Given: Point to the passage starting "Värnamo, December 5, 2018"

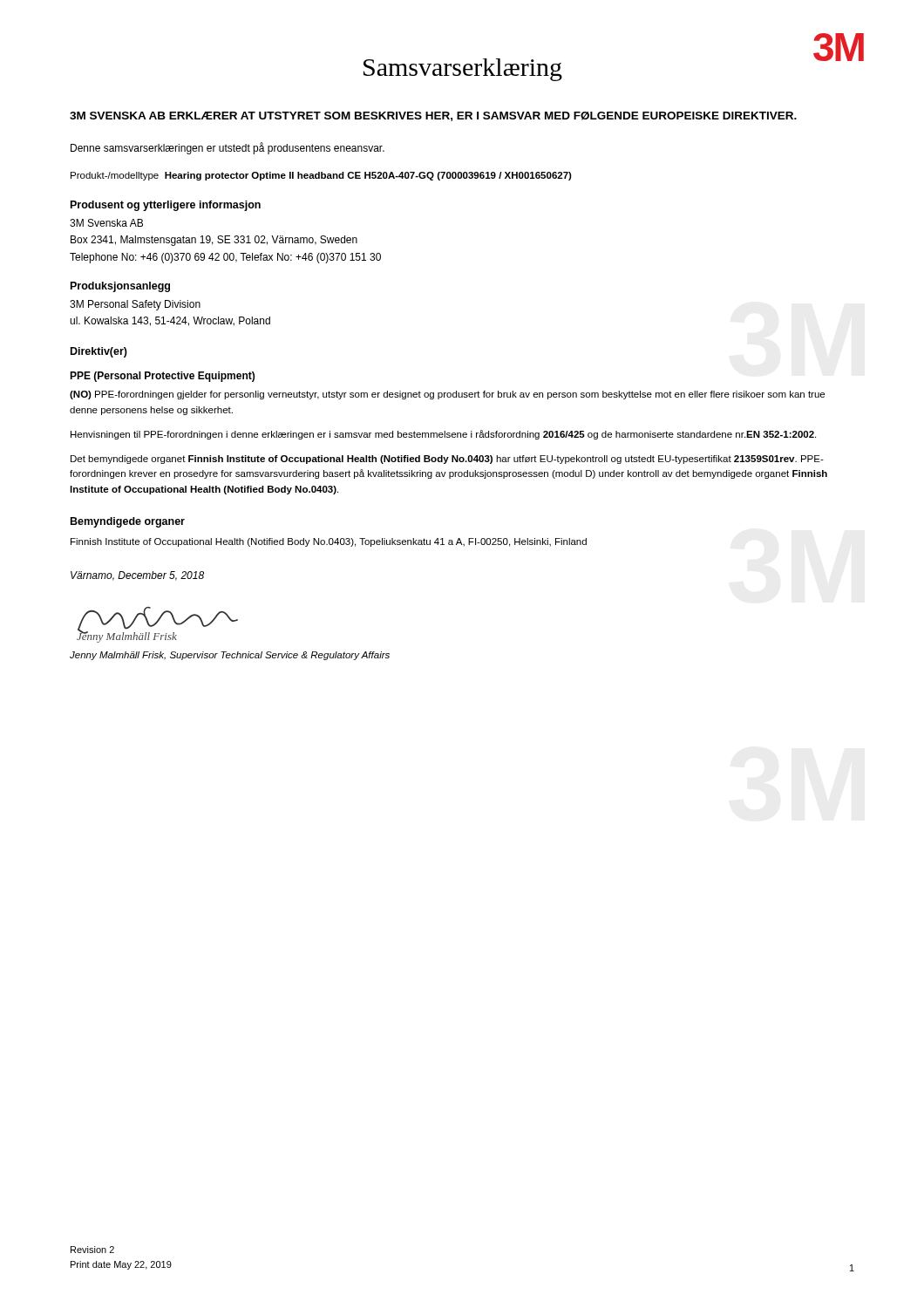Looking at the screenshot, I should pyautogui.click(x=137, y=575).
